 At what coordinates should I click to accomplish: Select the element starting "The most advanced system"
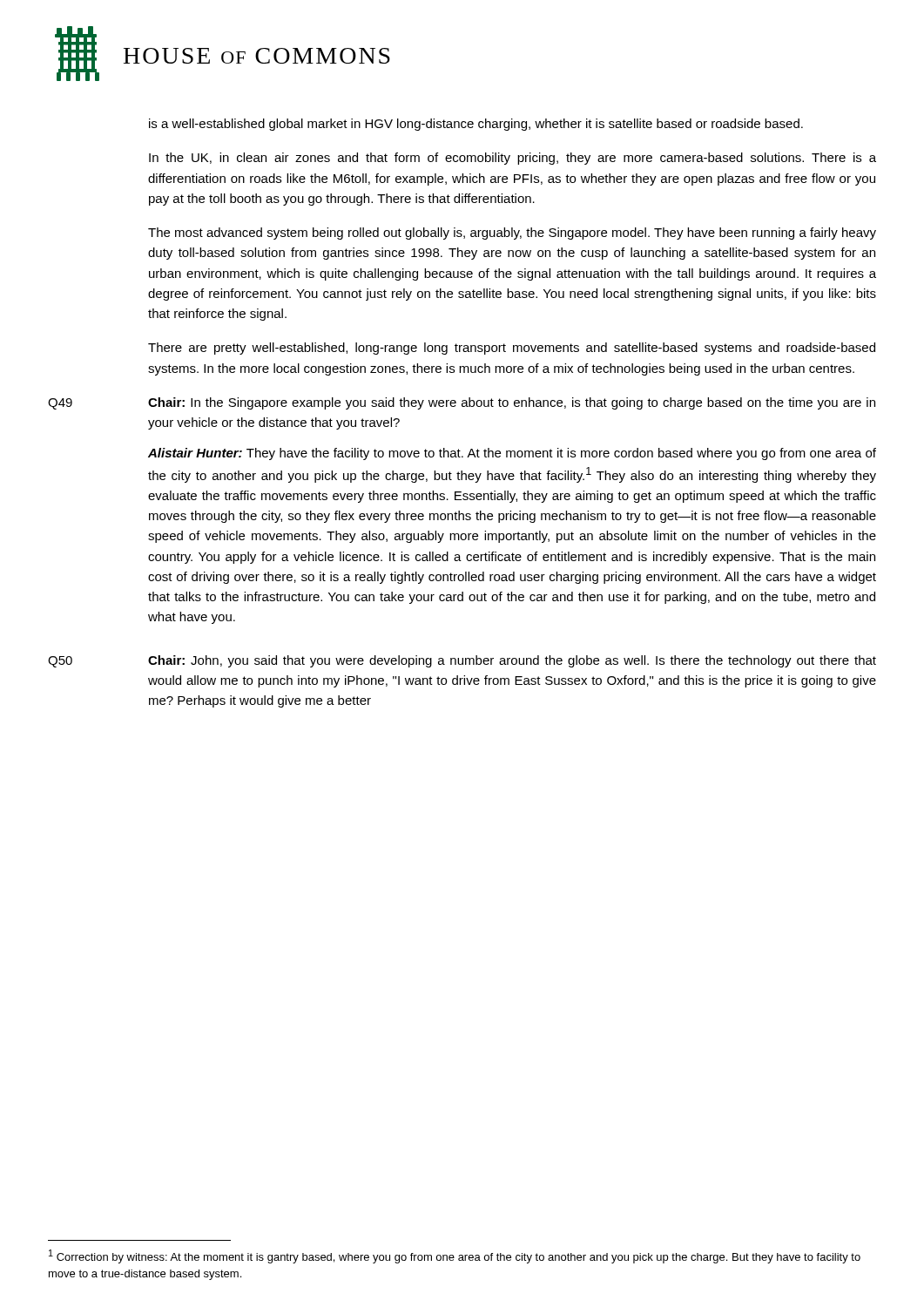[512, 273]
